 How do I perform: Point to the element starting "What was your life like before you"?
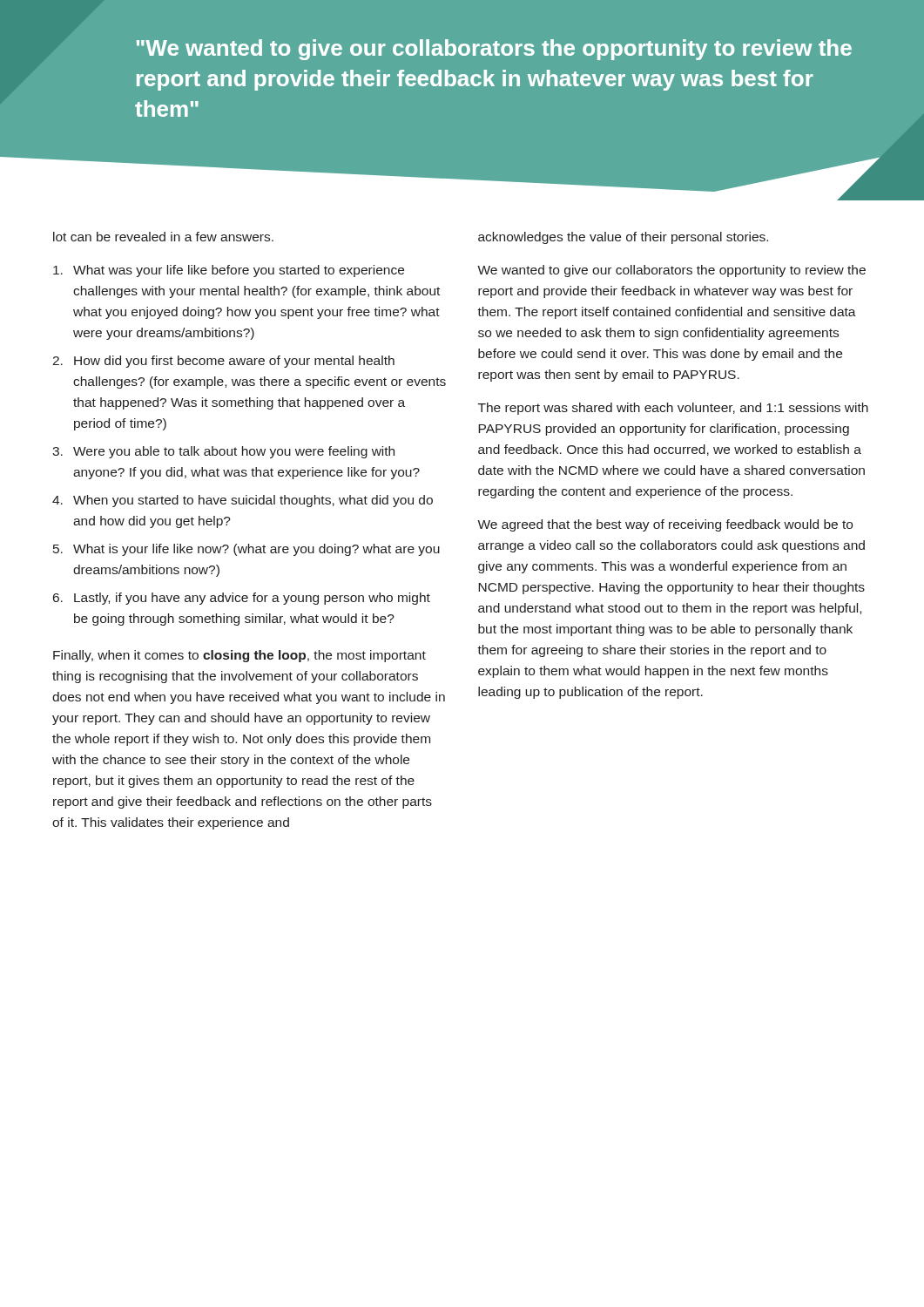[249, 302]
